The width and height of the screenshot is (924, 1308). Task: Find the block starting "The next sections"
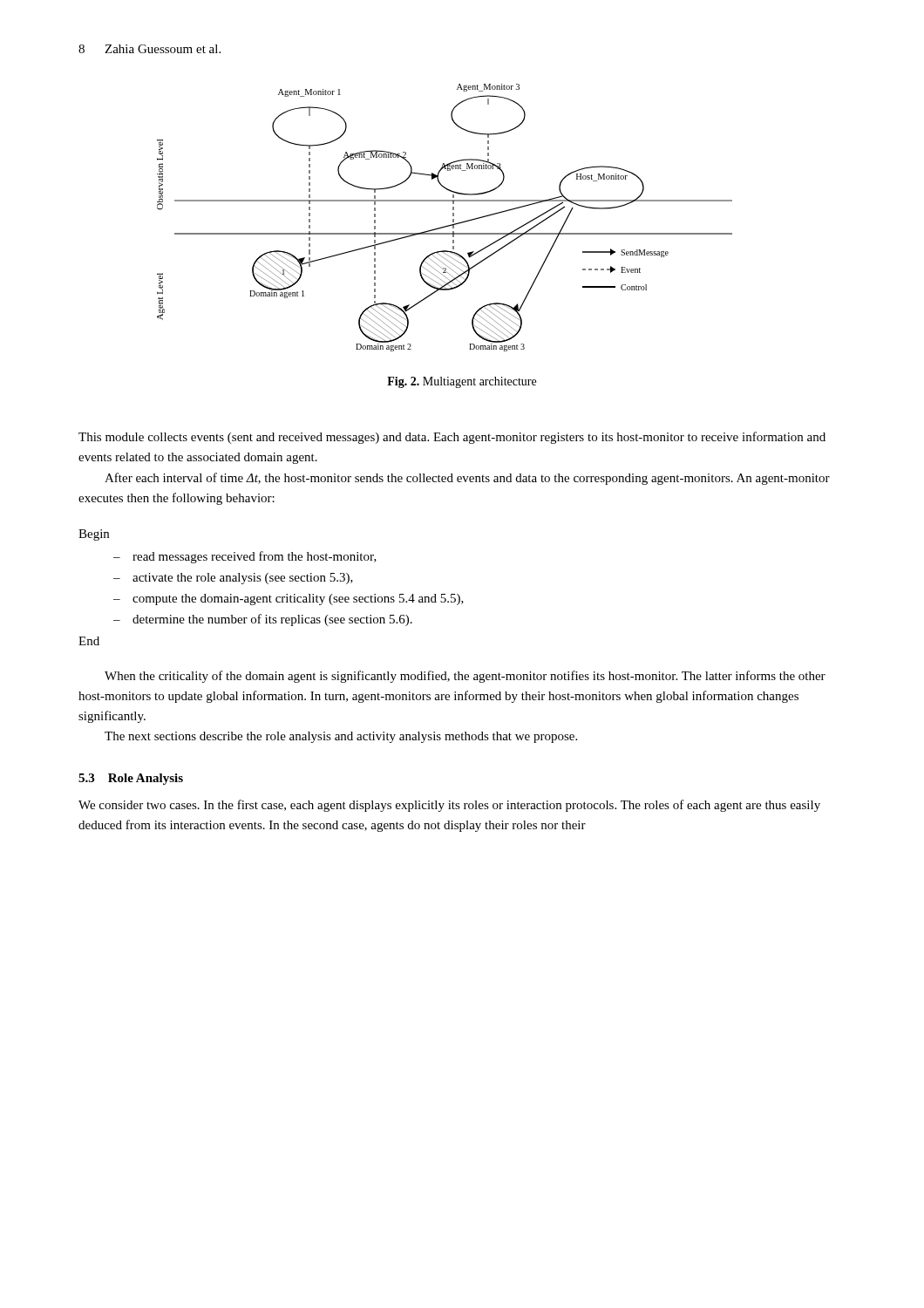pos(341,736)
